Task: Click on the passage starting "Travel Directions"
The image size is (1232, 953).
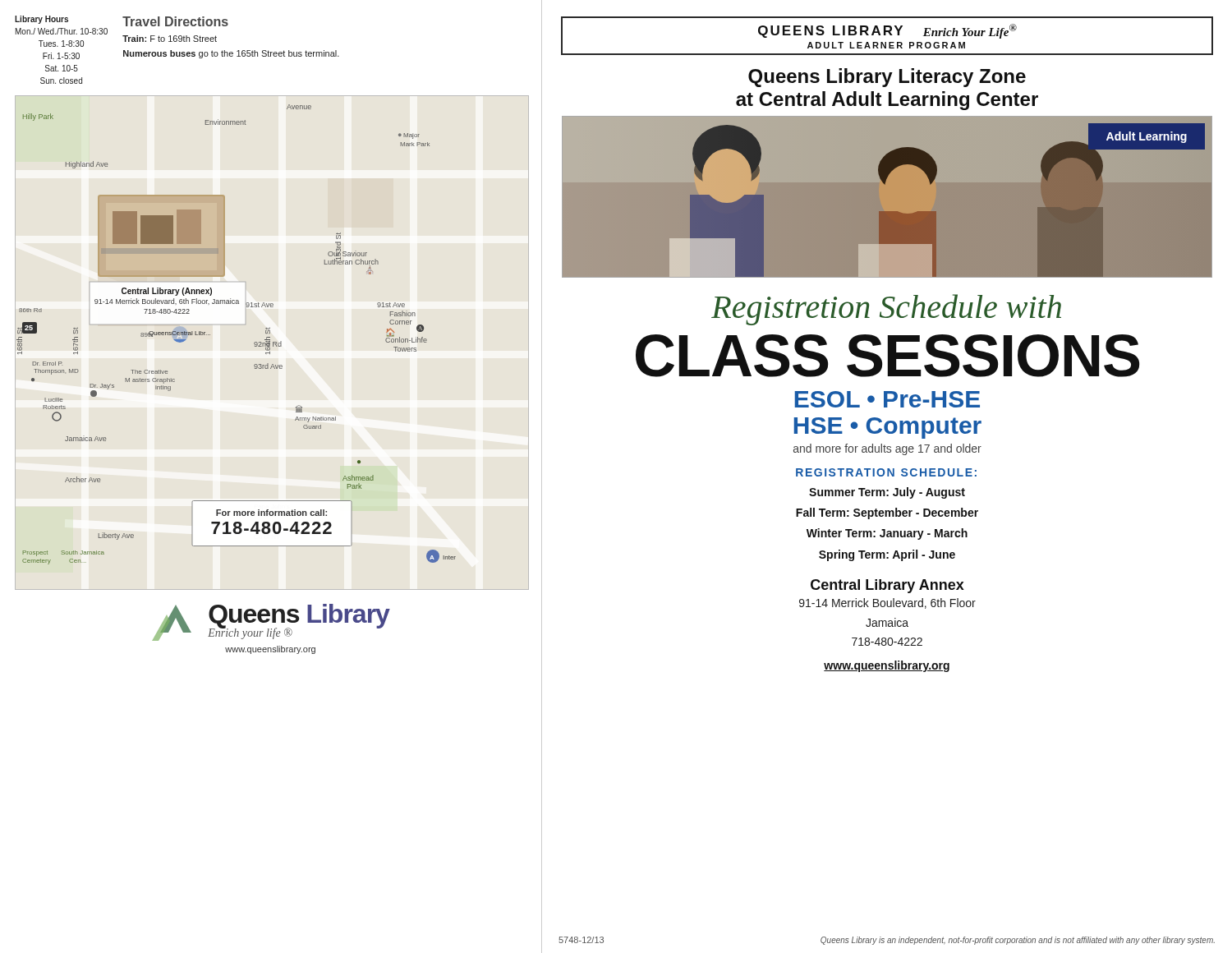Action: coord(175,22)
